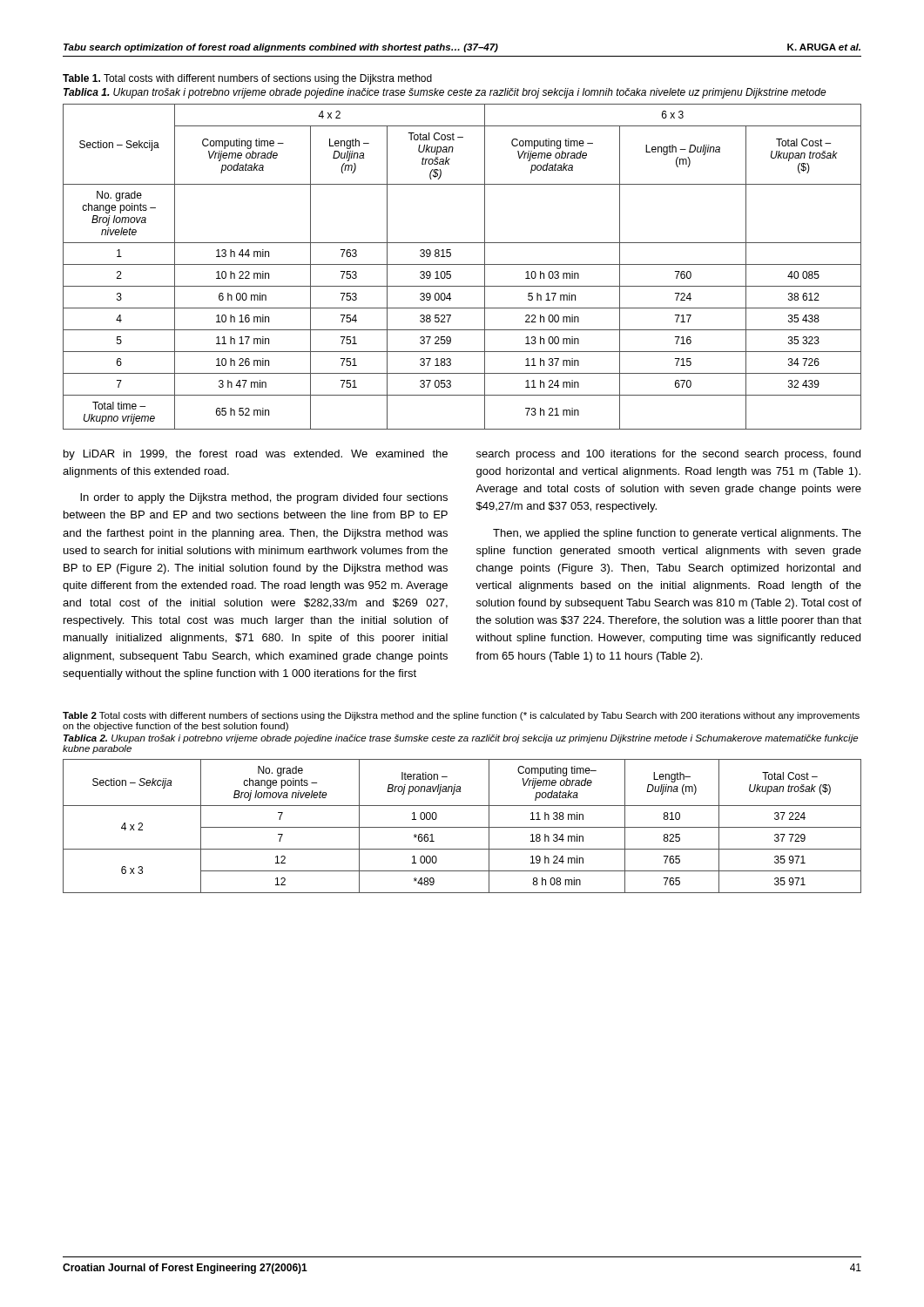Viewport: 924px width, 1307px height.
Task: Click on the caption that says "Tablica 1. Ukupan"
Action: (x=444, y=92)
